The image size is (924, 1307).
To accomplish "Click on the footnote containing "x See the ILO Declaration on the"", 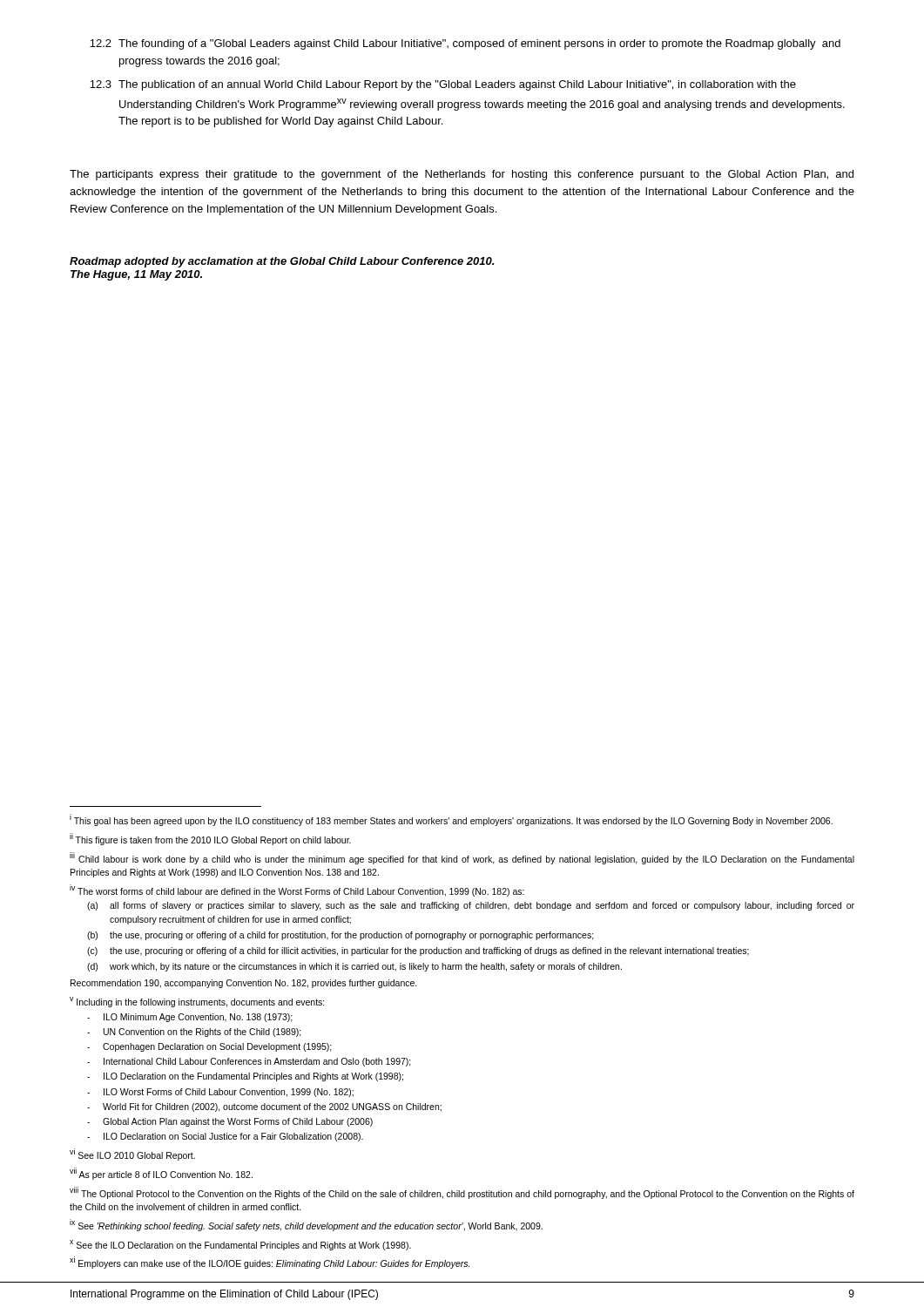I will tap(241, 1243).
